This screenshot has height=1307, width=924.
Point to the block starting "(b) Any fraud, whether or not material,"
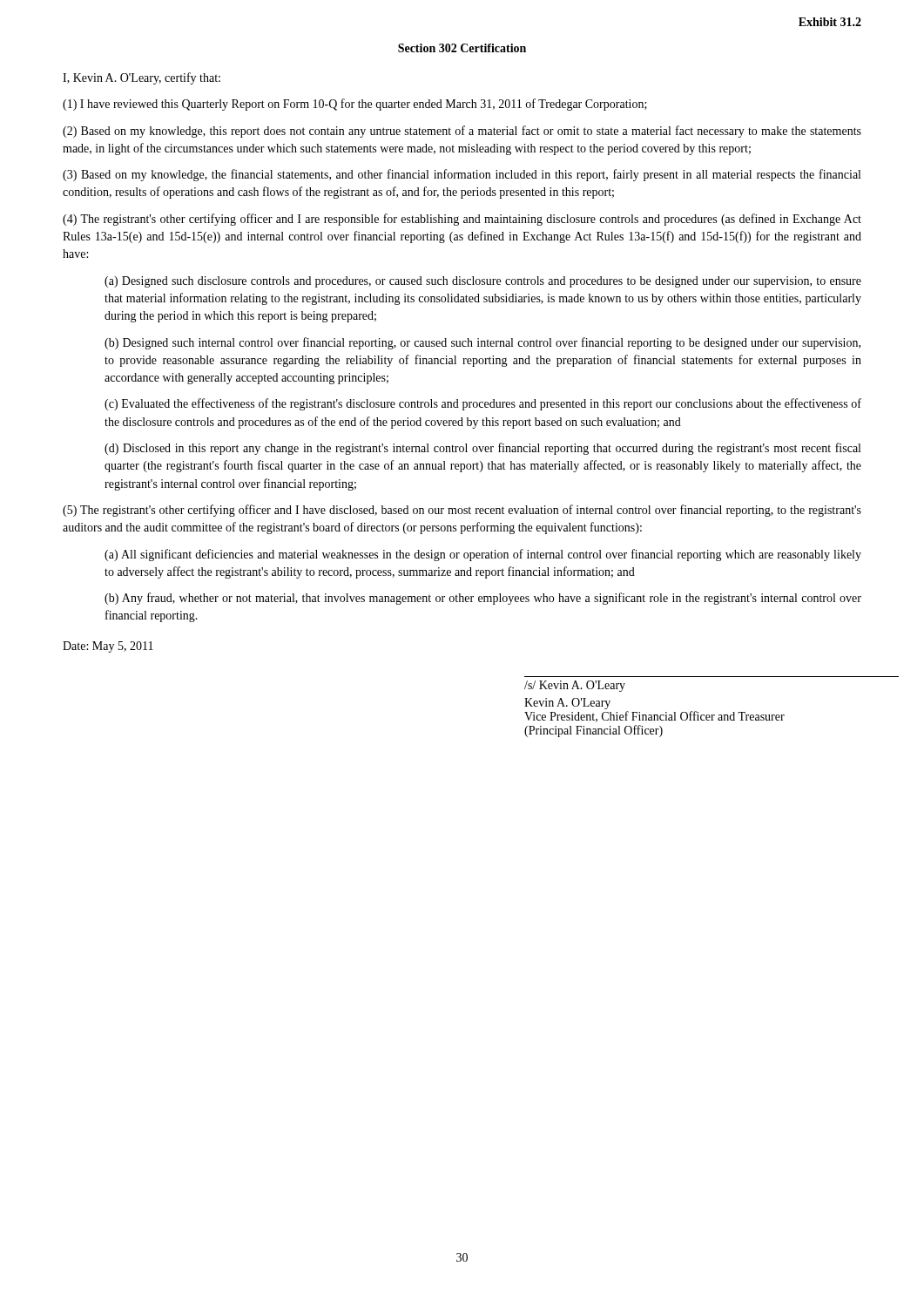[x=483, y=607]
